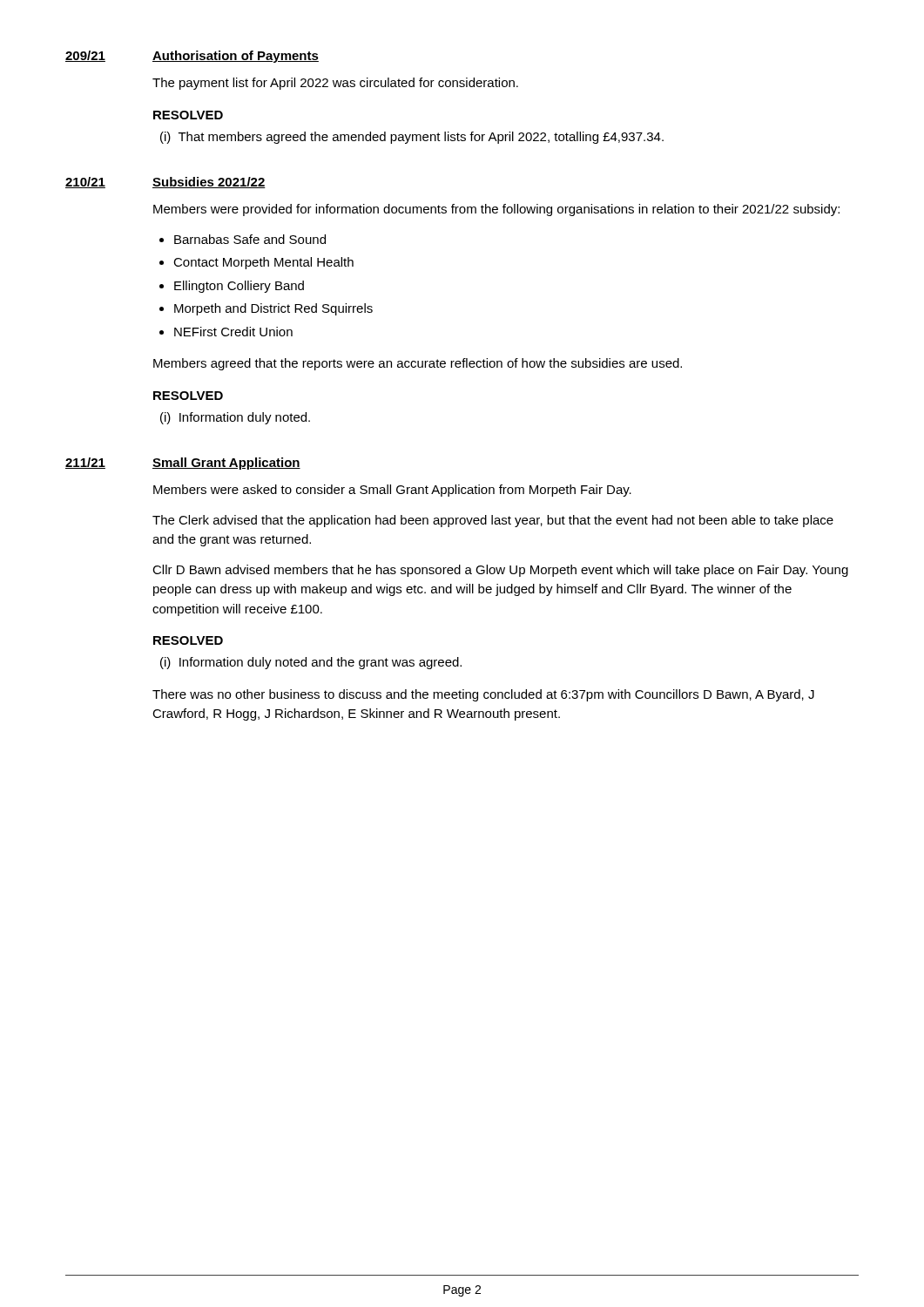Point to the passage starting "The payment list for"
This screenshot has height=1307, width=924.
click(x=336, y=82)
